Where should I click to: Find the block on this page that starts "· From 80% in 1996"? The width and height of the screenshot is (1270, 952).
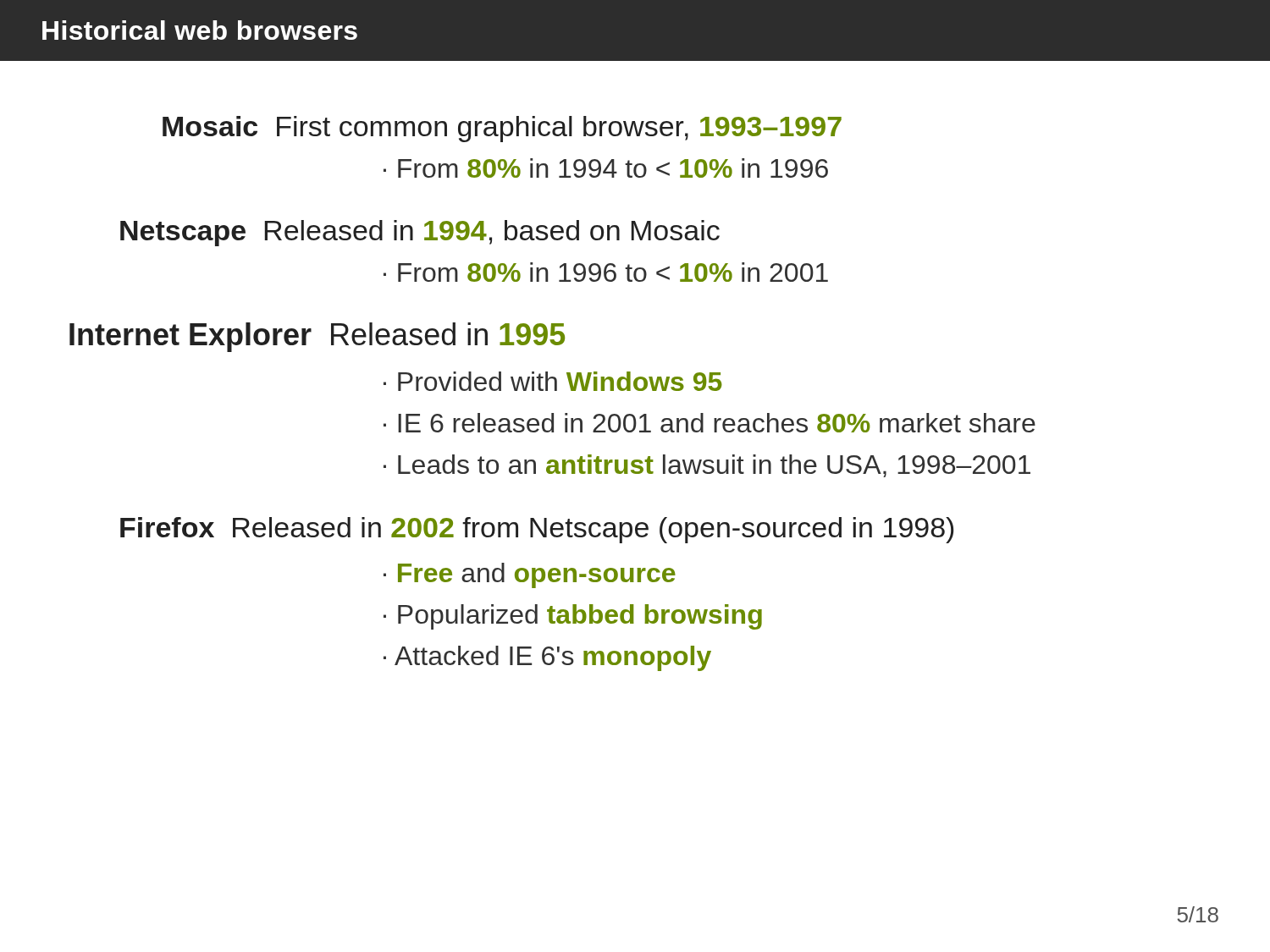pyautogui.click(x=605, y=272)
